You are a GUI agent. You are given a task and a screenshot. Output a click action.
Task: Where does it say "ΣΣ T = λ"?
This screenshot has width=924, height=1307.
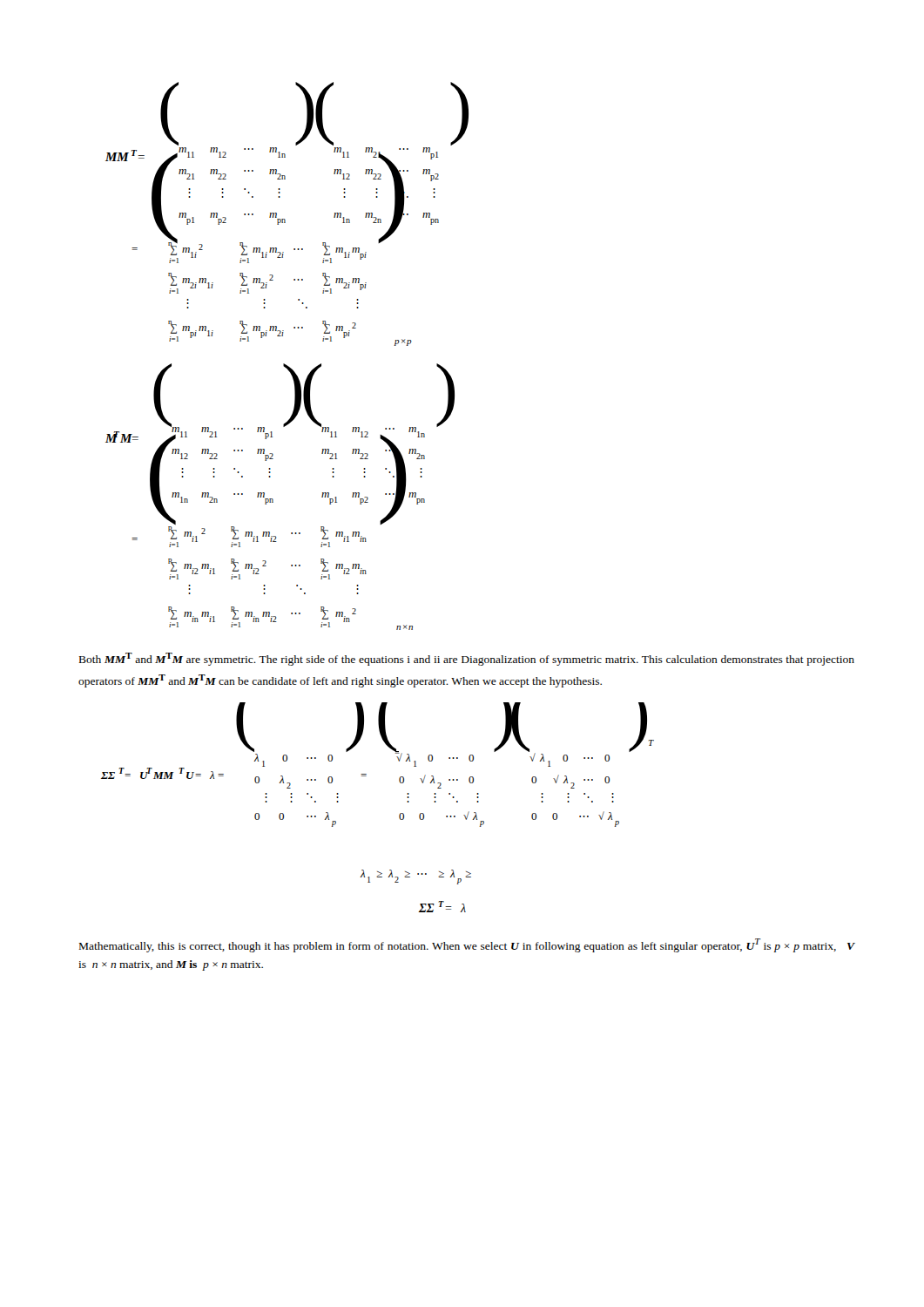tap(466, 906)
